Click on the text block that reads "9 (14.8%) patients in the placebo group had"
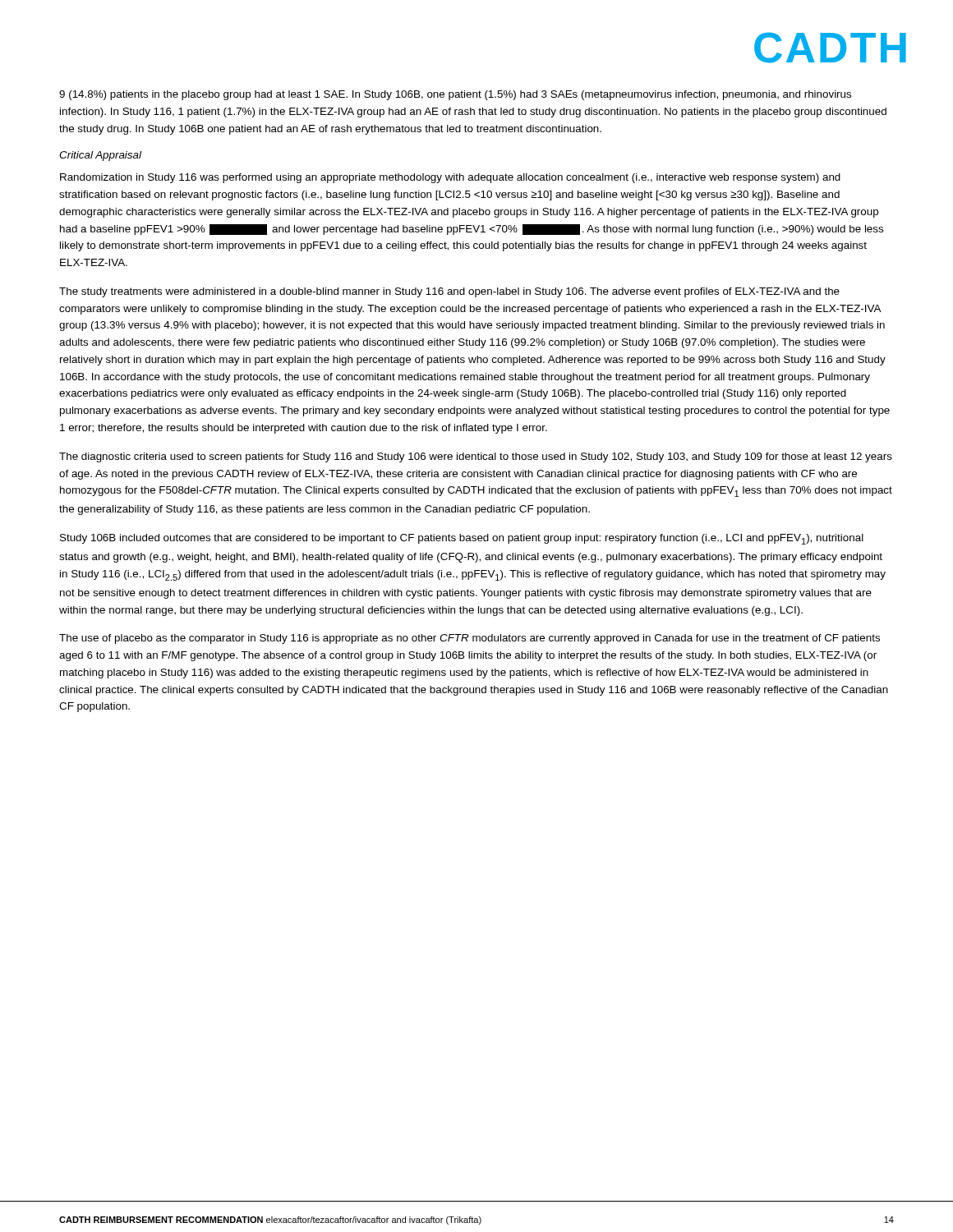The width and height of the screenshot is (953, 1232). click(x=473, y=111)
